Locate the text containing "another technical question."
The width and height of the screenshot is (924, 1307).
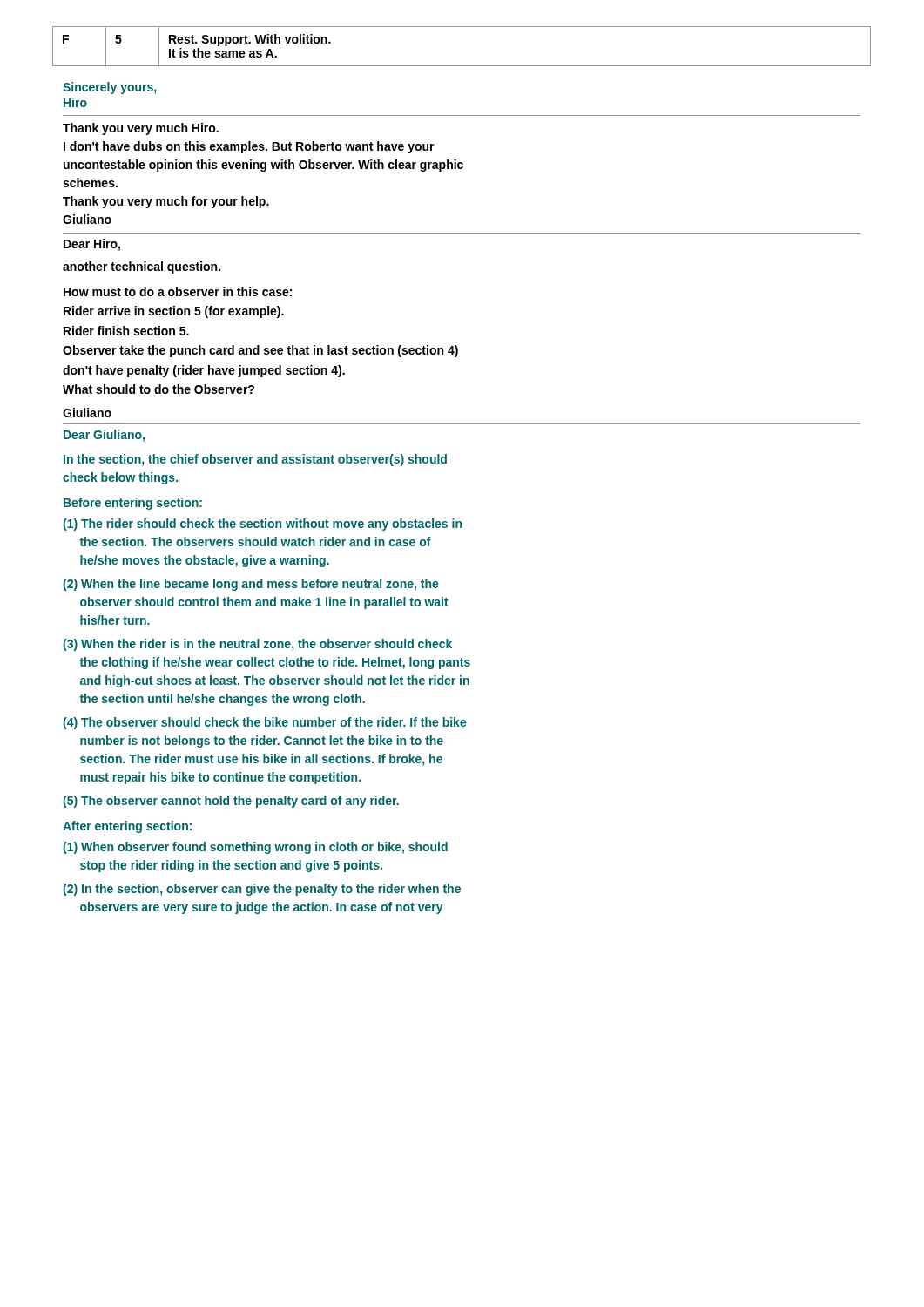pos(142,267)
